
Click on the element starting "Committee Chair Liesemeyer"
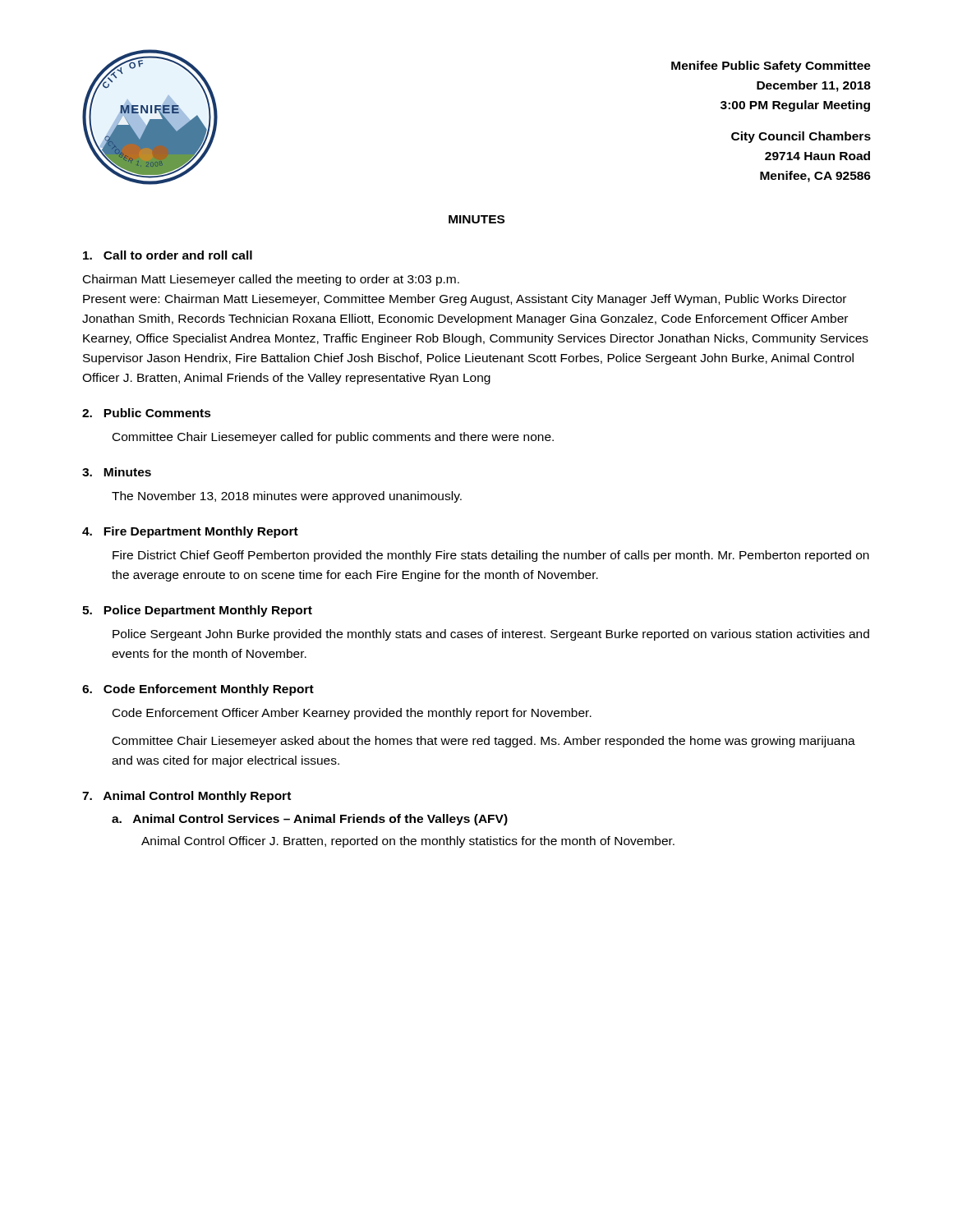pos(333,437)
